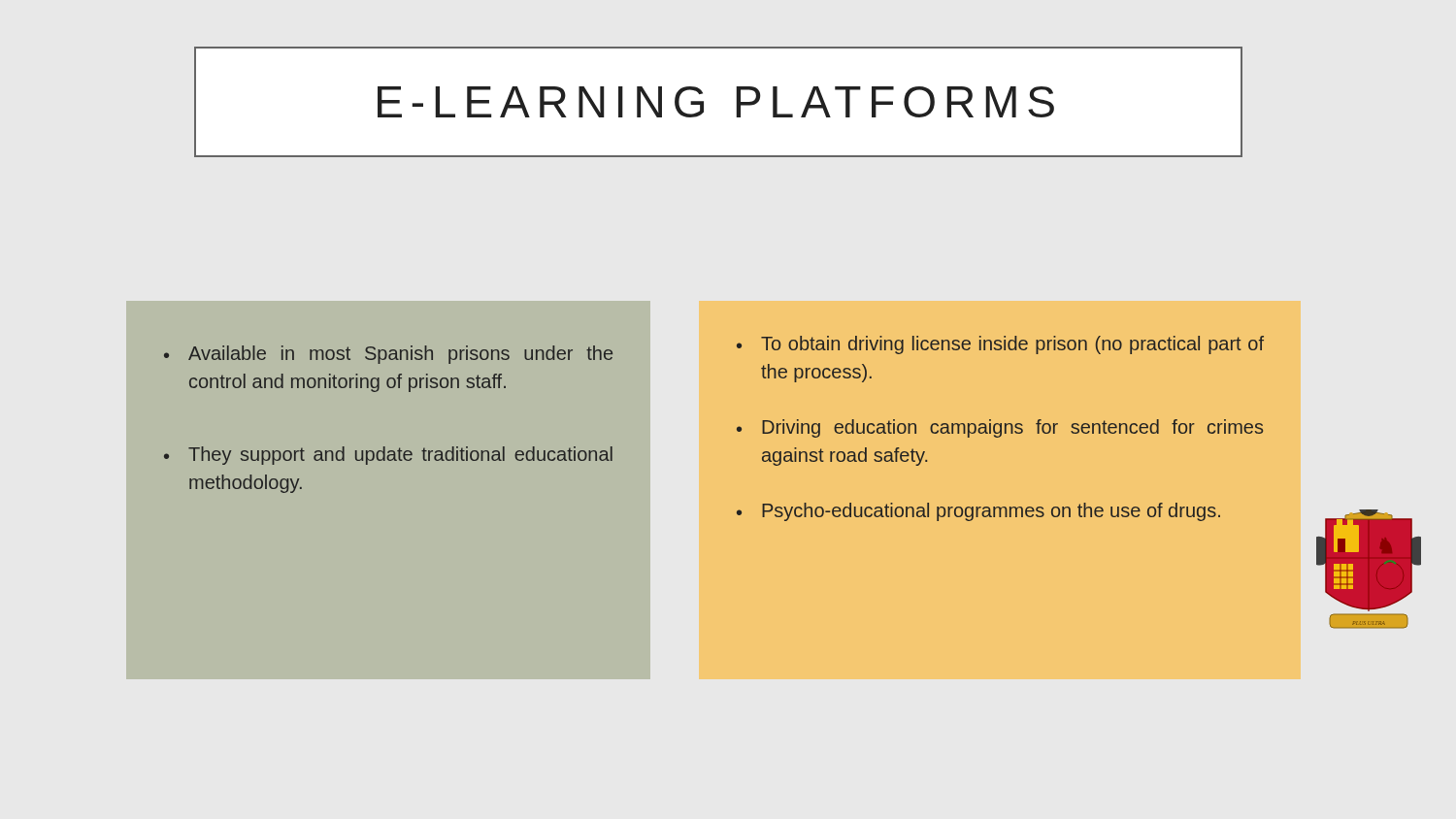Select the logo
The width and height of the screenshot is (1456, 819).
click(x=1369, y=573)
